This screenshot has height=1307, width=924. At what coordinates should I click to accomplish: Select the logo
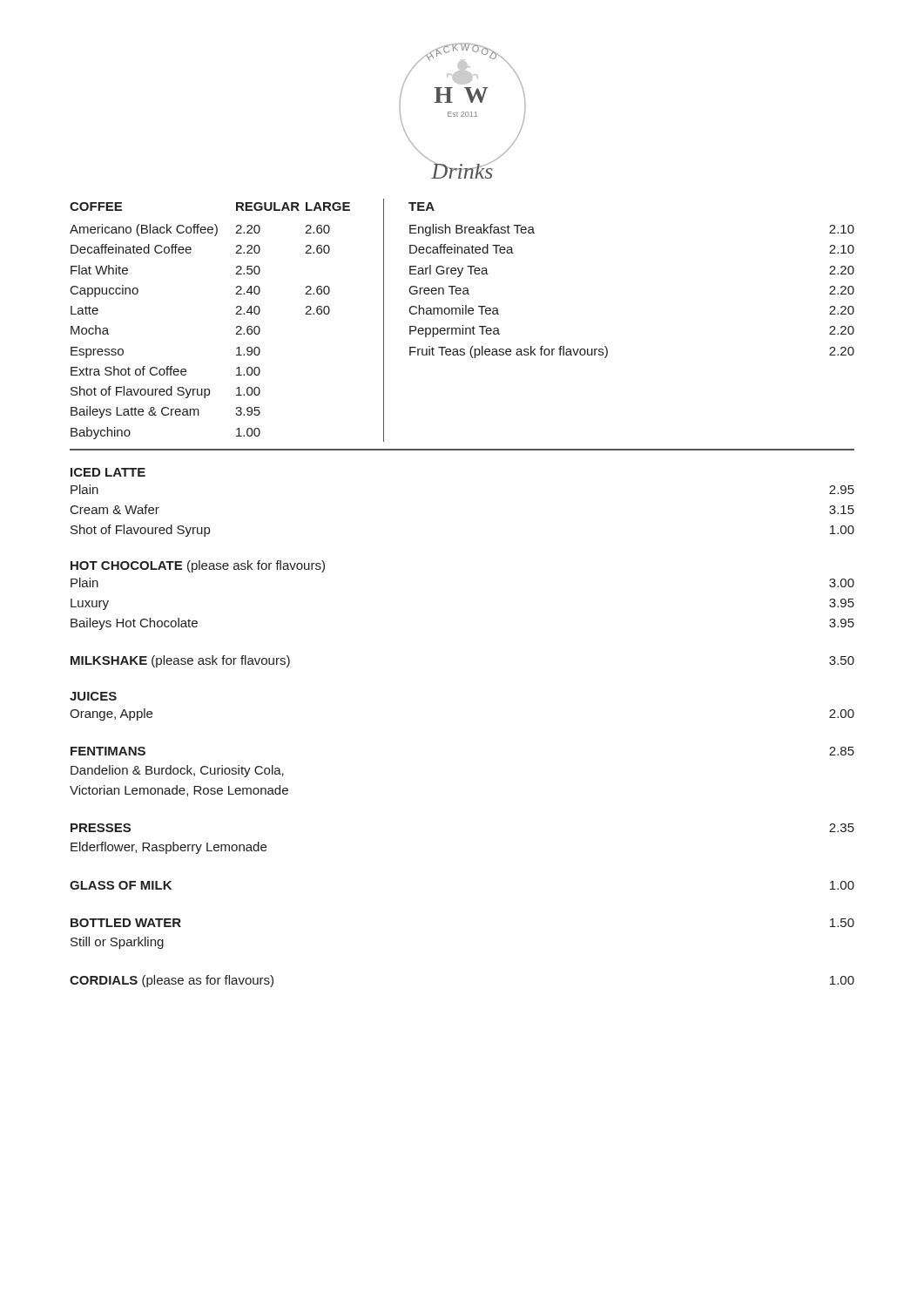(x=462, y=99)
